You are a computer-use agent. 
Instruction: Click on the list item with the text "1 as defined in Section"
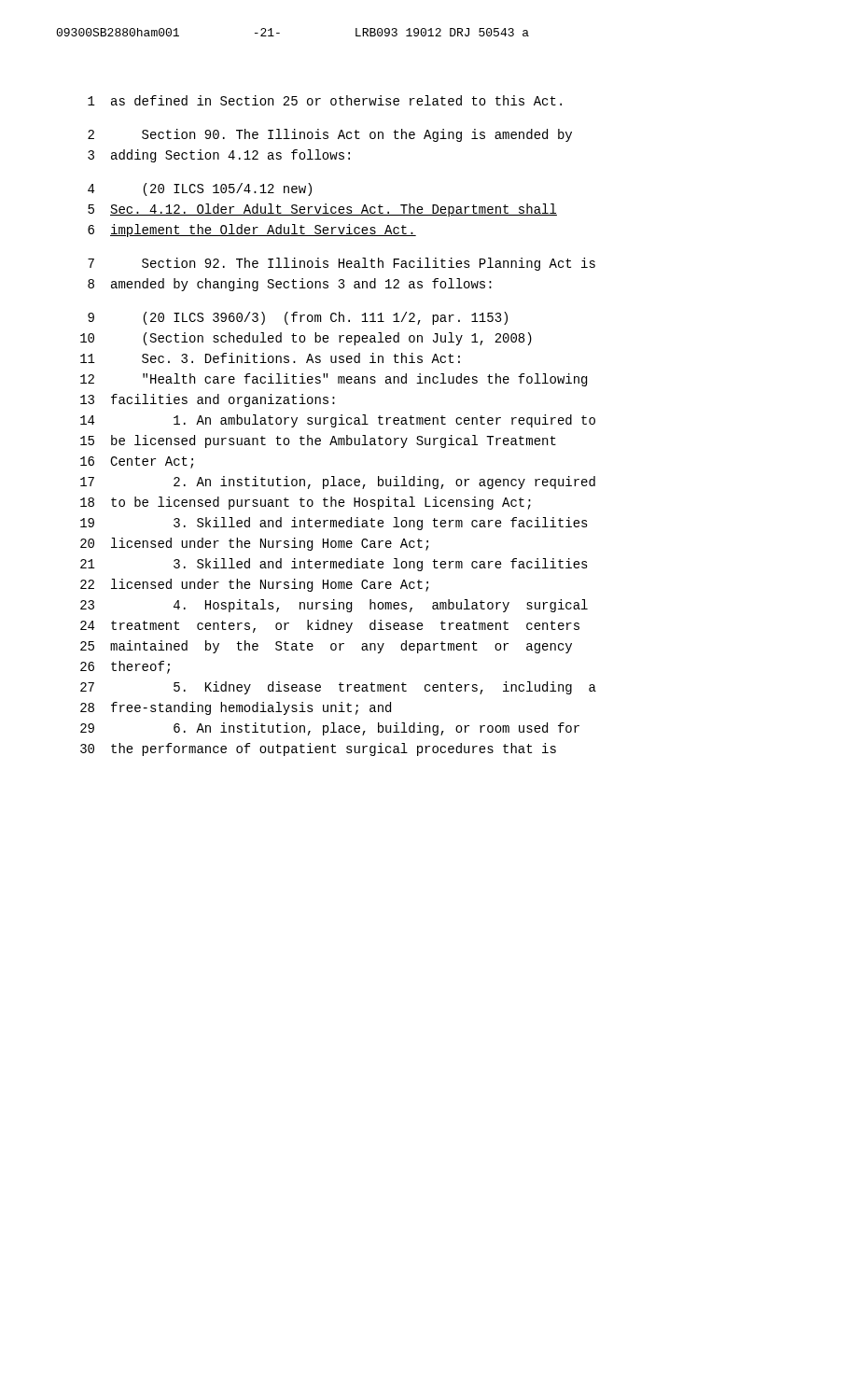coord(425,102)
